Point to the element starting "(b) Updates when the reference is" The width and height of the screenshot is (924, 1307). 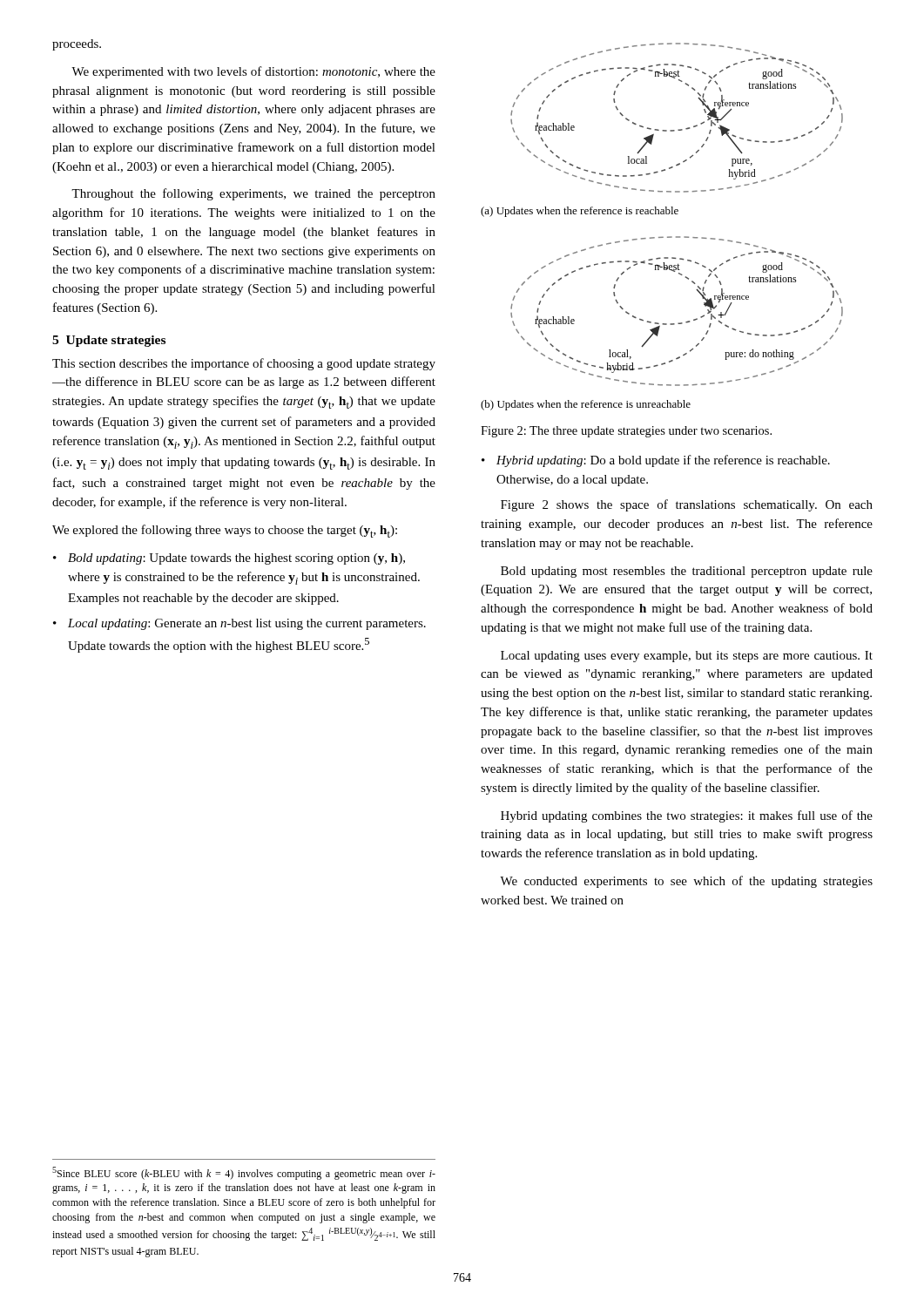[677, 405]
